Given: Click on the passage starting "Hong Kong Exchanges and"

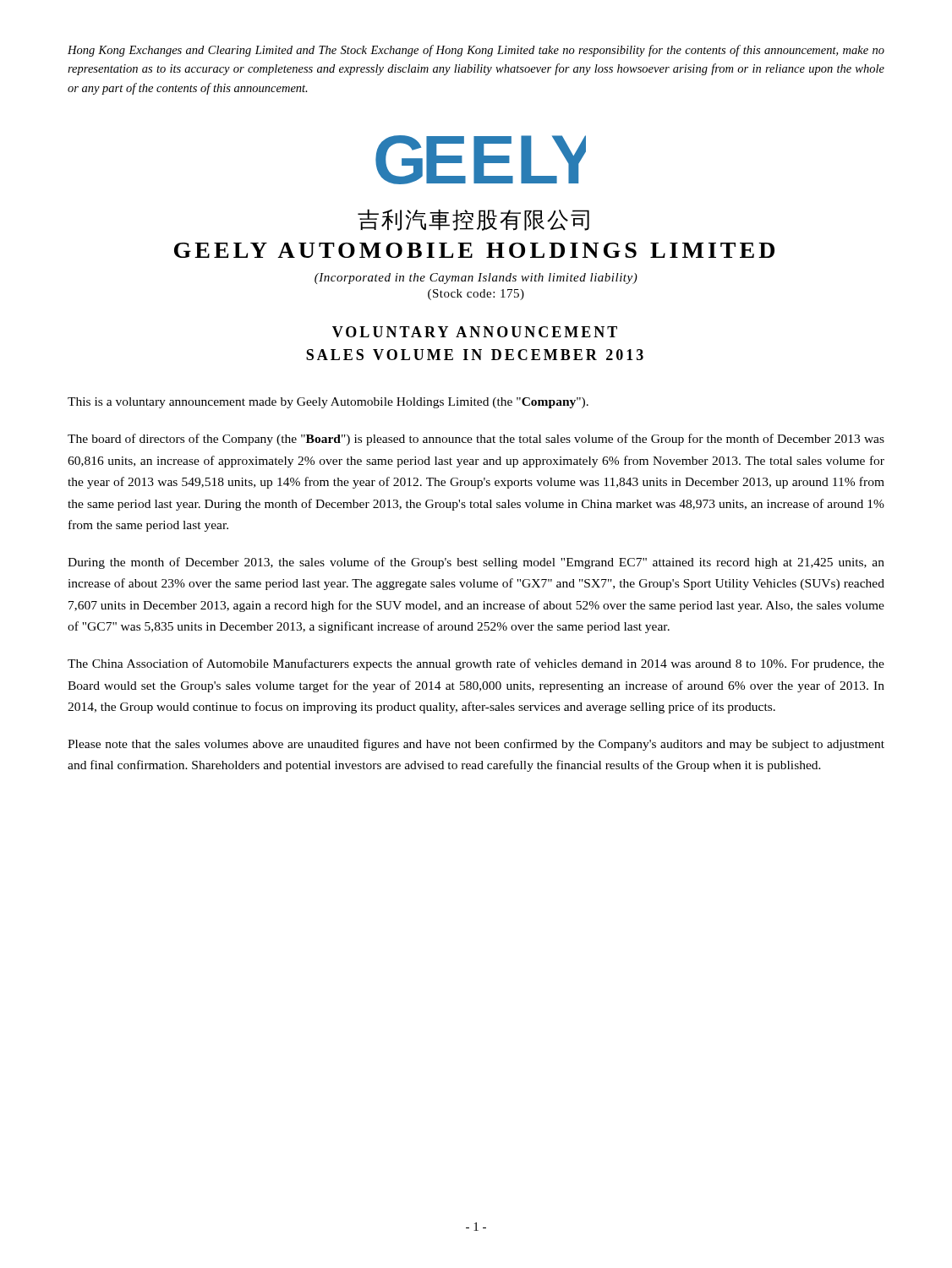Looking at the screenshot, I should tap(476, 69).
